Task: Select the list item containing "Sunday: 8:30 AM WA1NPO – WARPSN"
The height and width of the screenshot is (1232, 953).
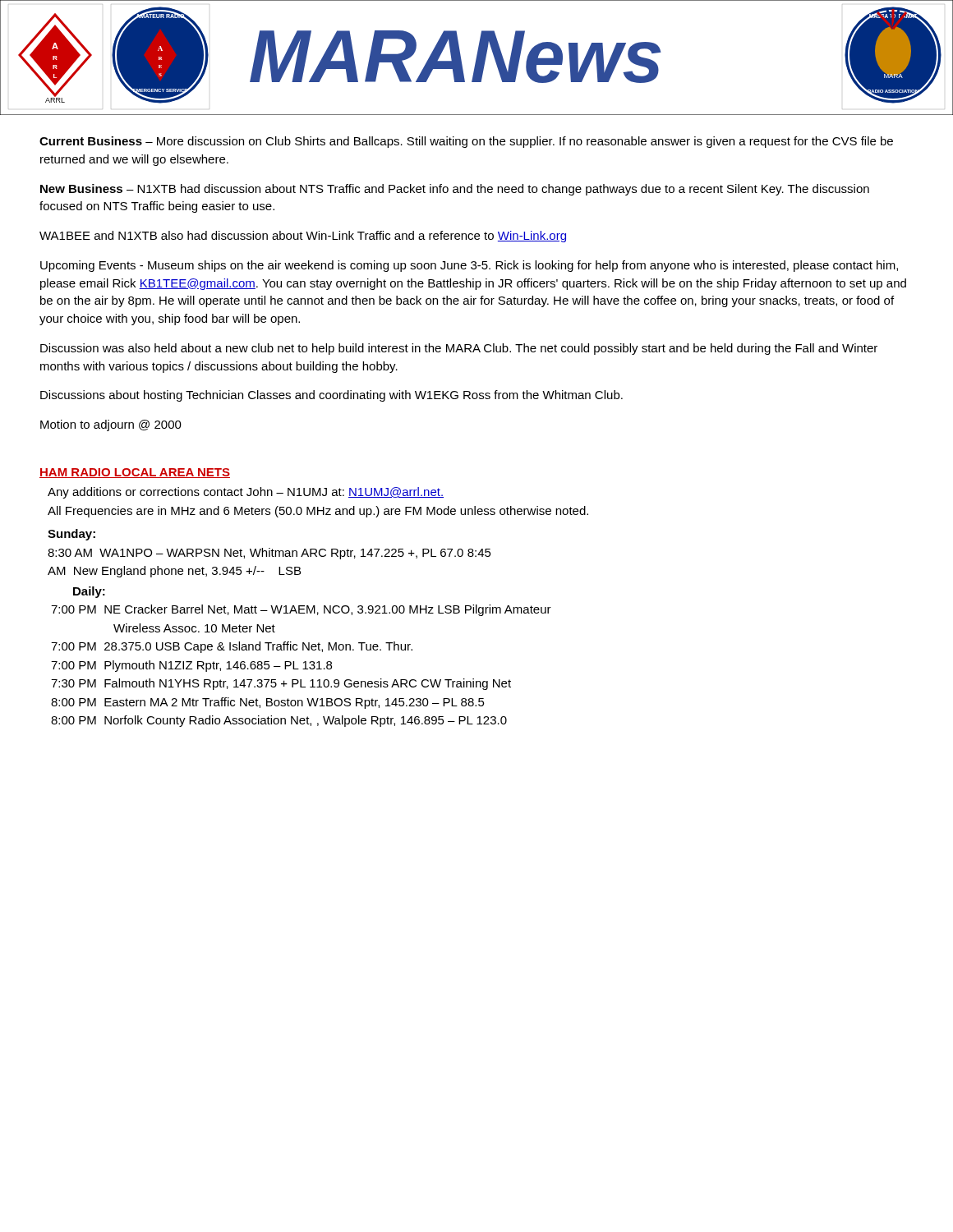Action: pyautogui.click(x=269, y=552)
